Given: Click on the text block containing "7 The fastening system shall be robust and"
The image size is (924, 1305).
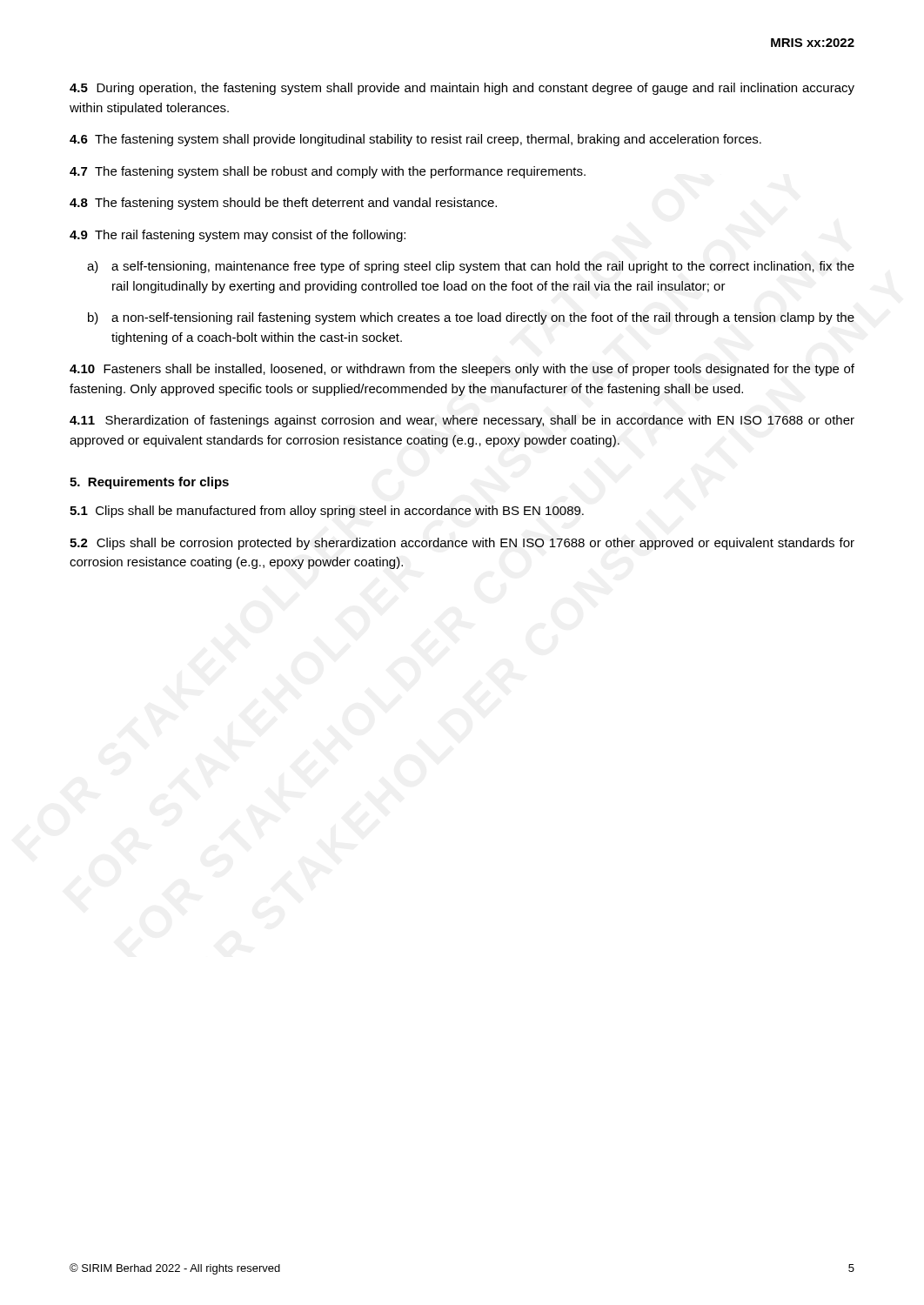Looking at the screenshot, I should click(328, 170).
